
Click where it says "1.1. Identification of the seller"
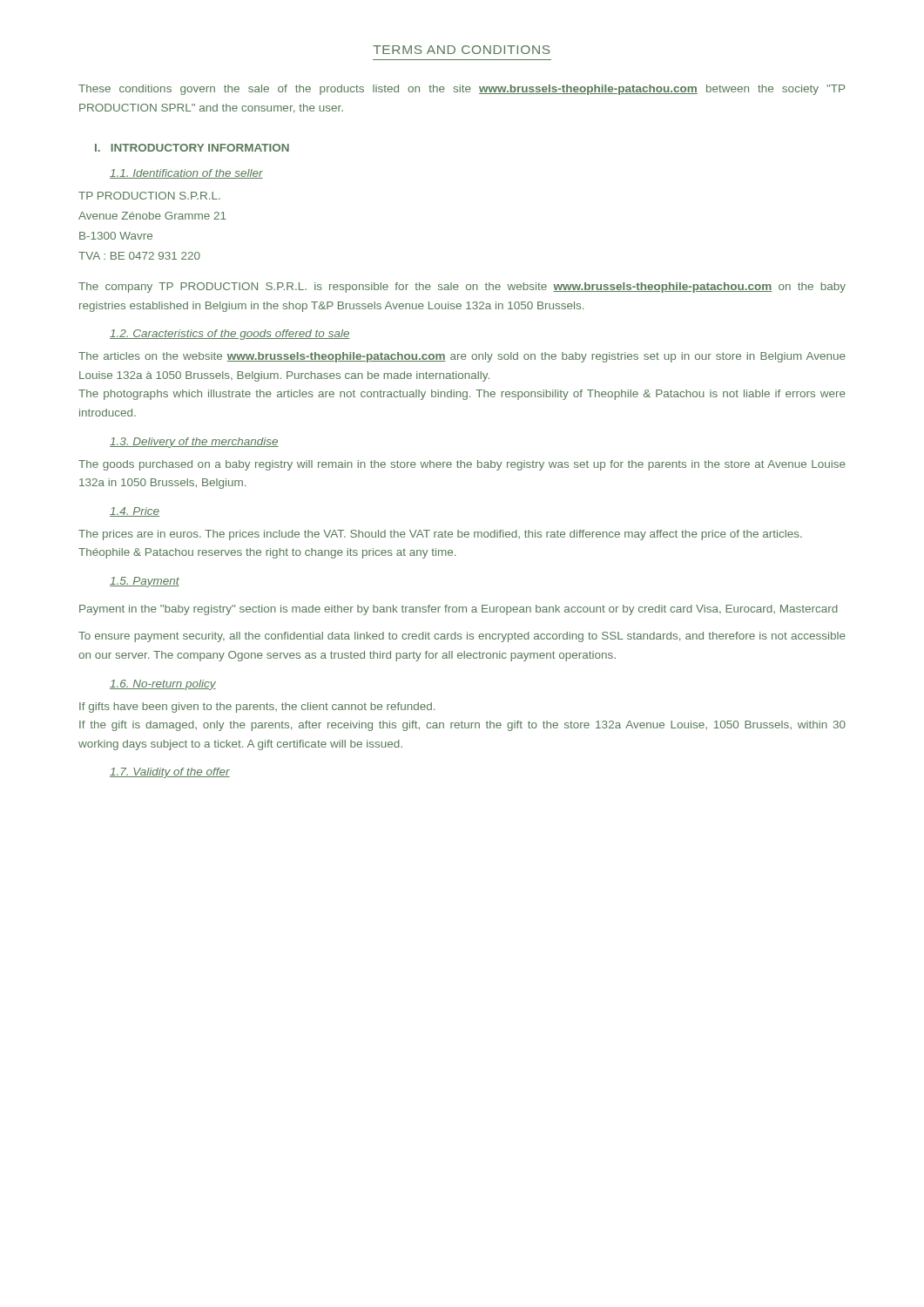[x=186, y=173]
